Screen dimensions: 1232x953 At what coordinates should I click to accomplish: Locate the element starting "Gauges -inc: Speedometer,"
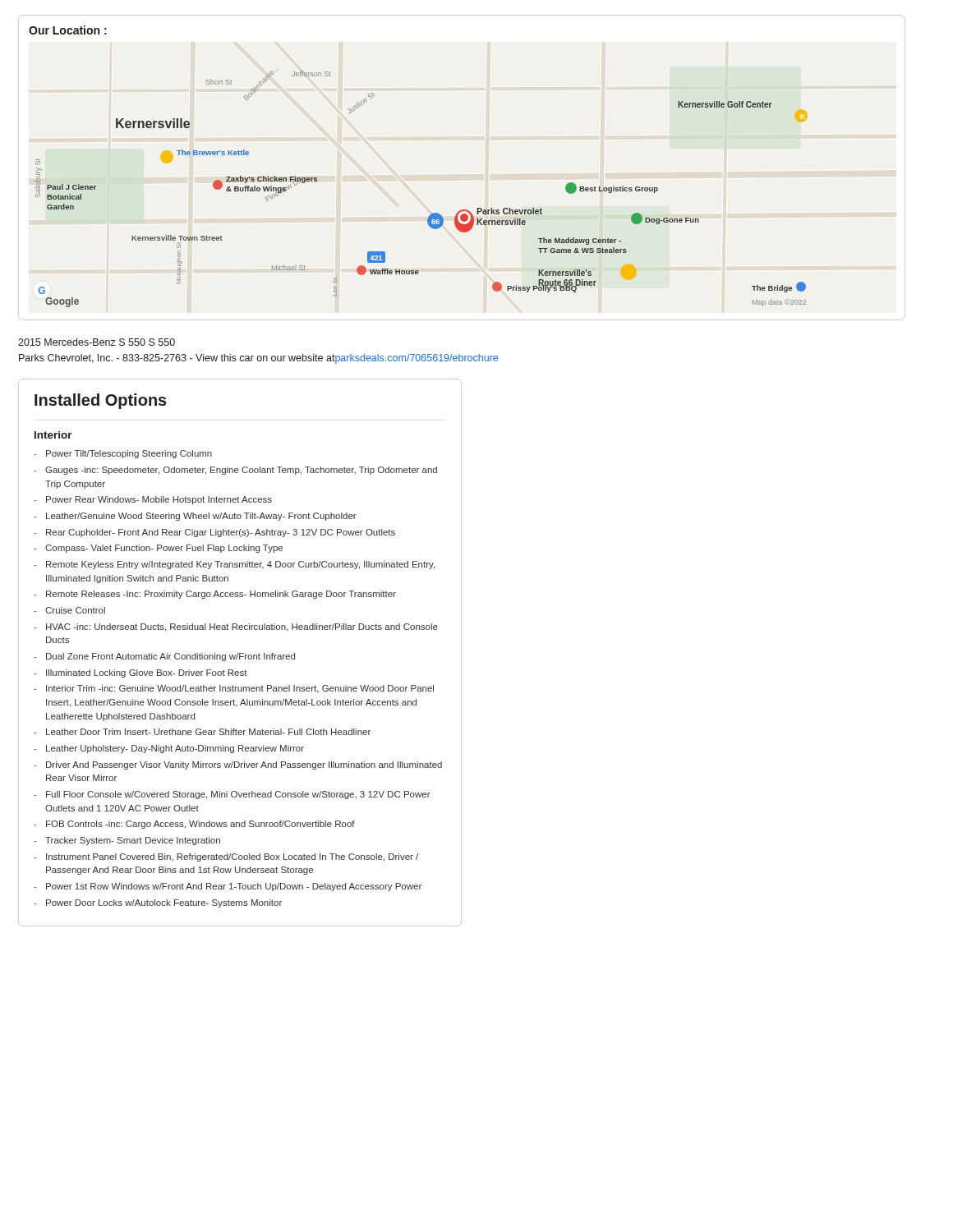click(x=240, y=477)
